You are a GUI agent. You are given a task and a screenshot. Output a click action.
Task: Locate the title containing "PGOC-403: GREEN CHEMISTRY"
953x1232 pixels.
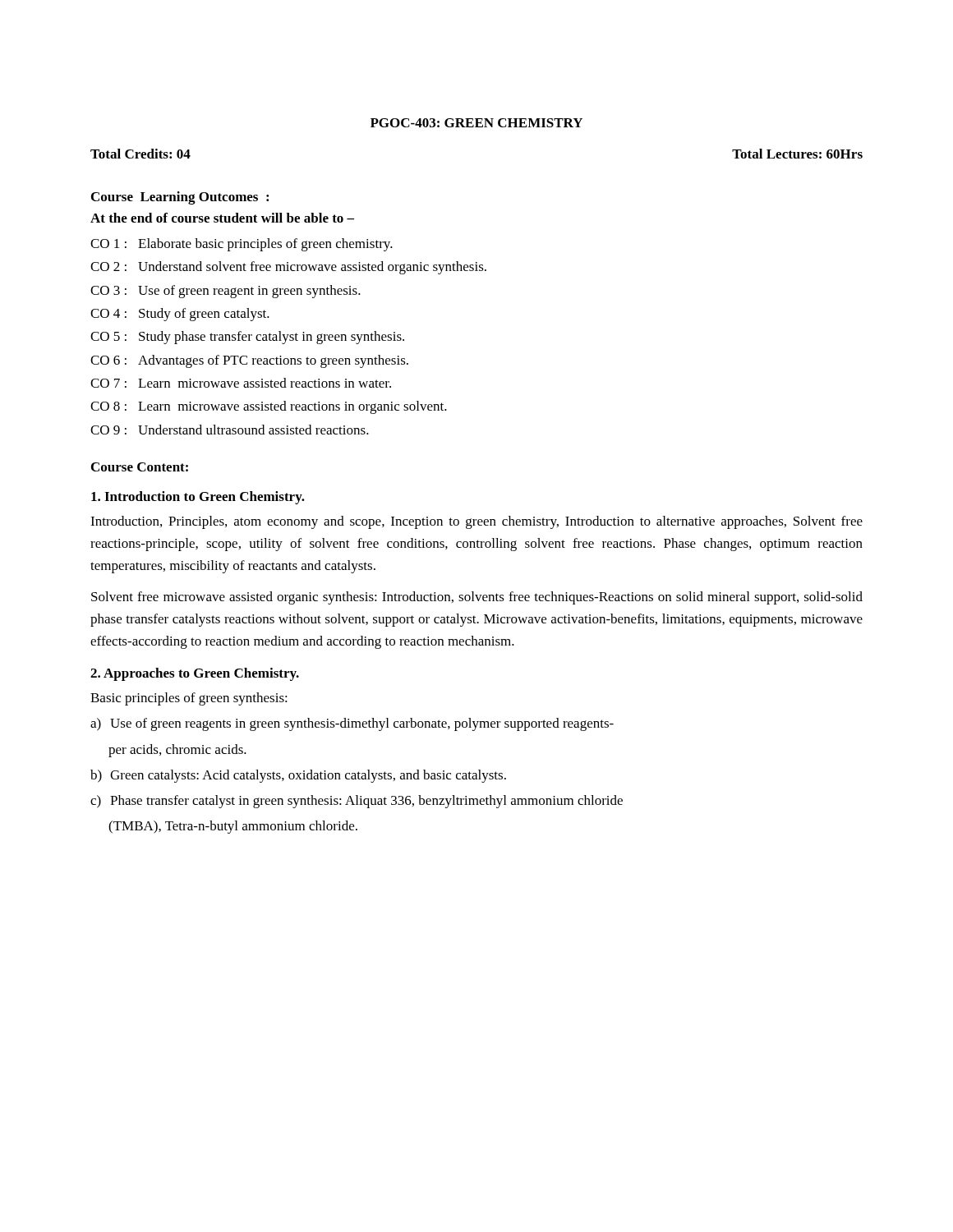point(476,123)
